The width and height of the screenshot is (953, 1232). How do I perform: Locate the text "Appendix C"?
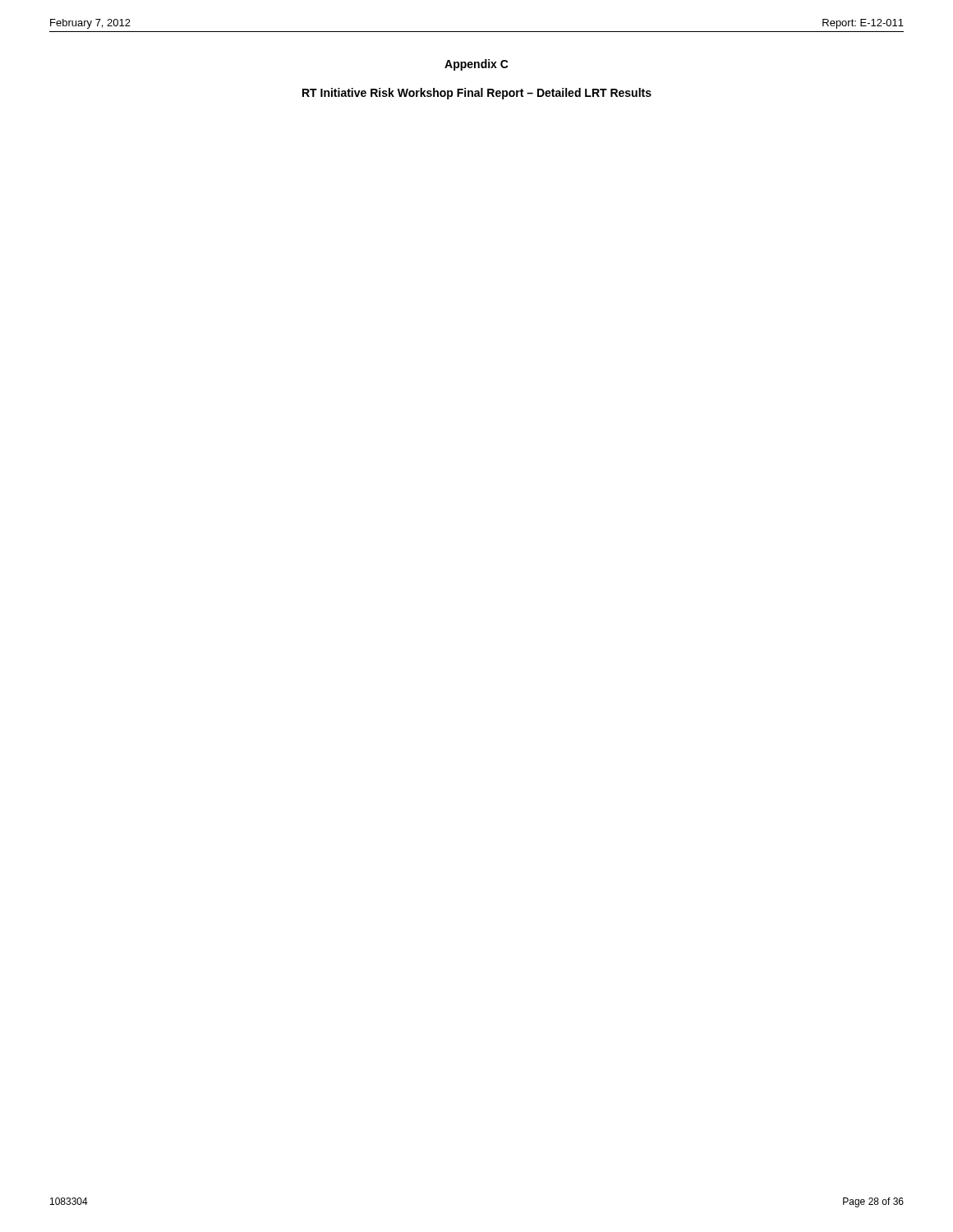pyautogui.click(x=476, y=64)
